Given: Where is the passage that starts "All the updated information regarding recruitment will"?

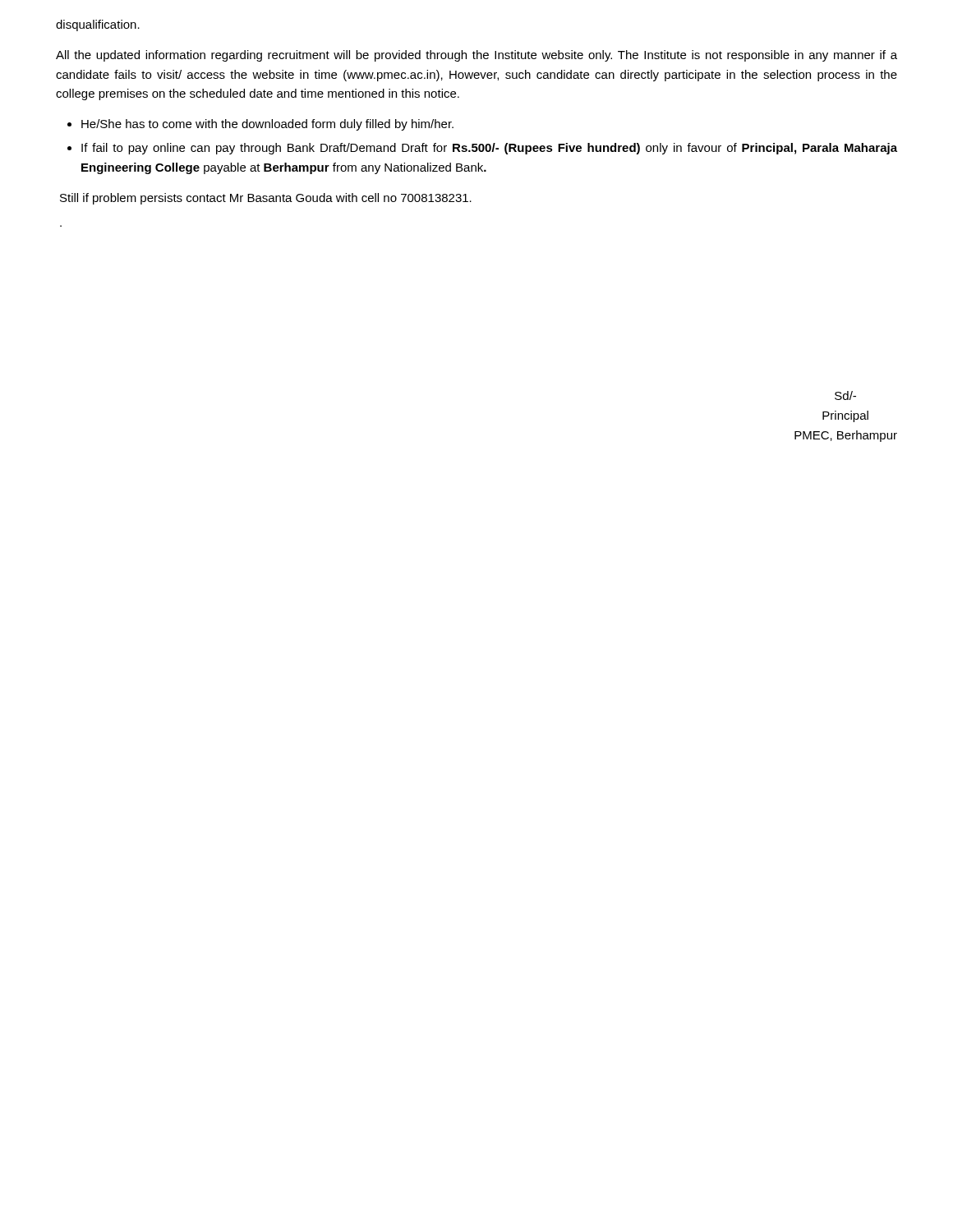Looking at the screenshot, I should click(x=476, y=74).
